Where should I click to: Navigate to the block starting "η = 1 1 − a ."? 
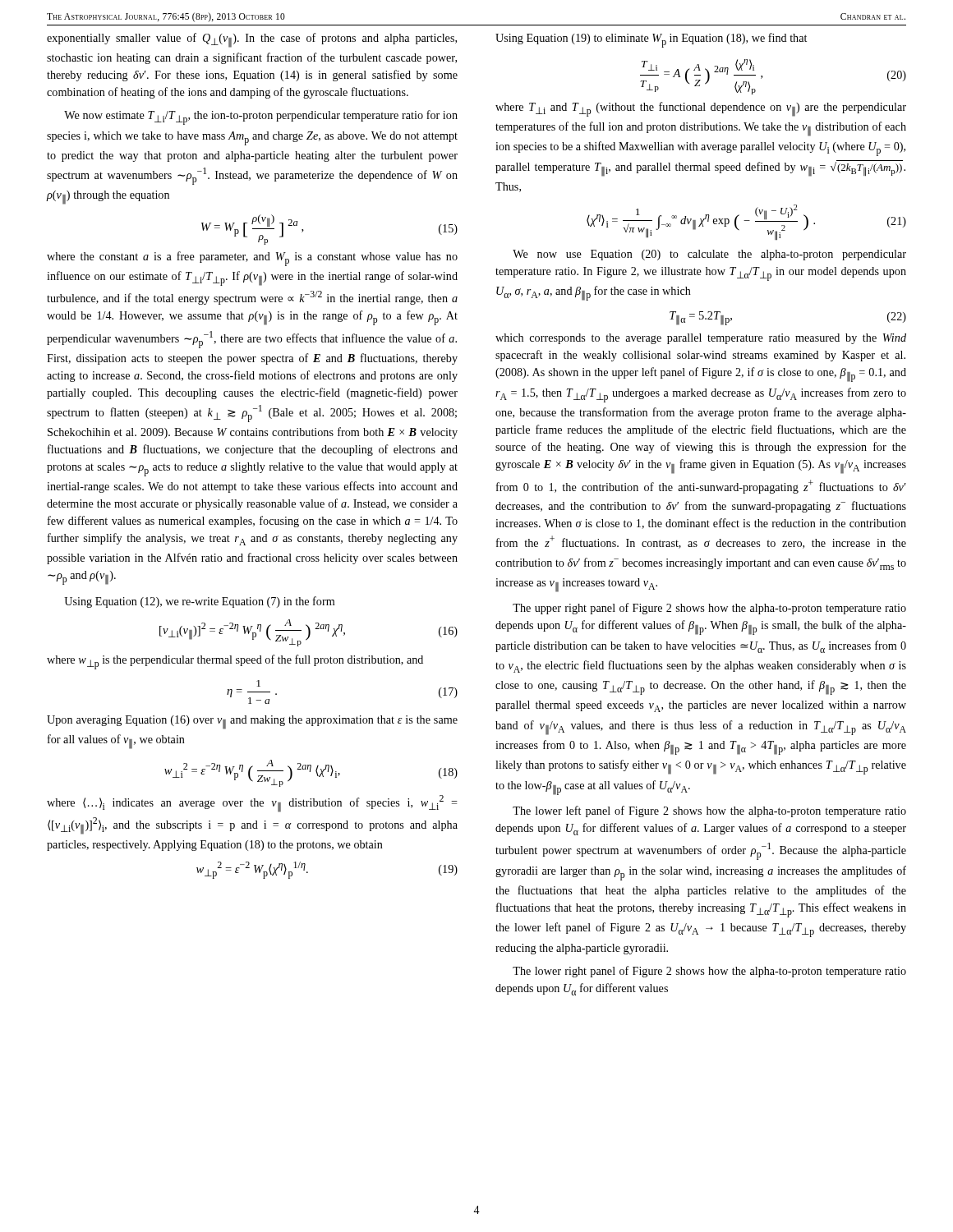coord(258,692)
